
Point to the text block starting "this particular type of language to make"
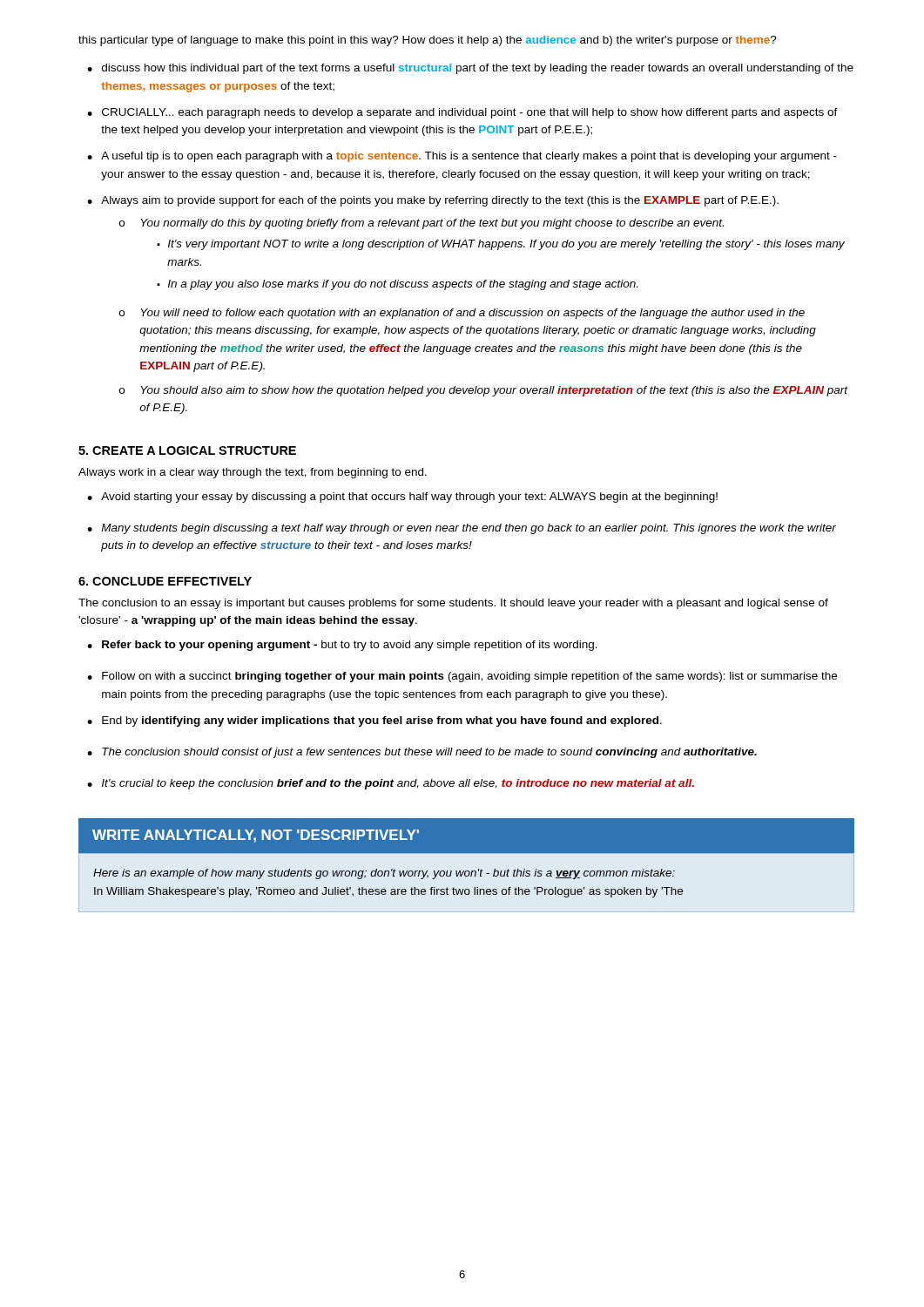427,40
